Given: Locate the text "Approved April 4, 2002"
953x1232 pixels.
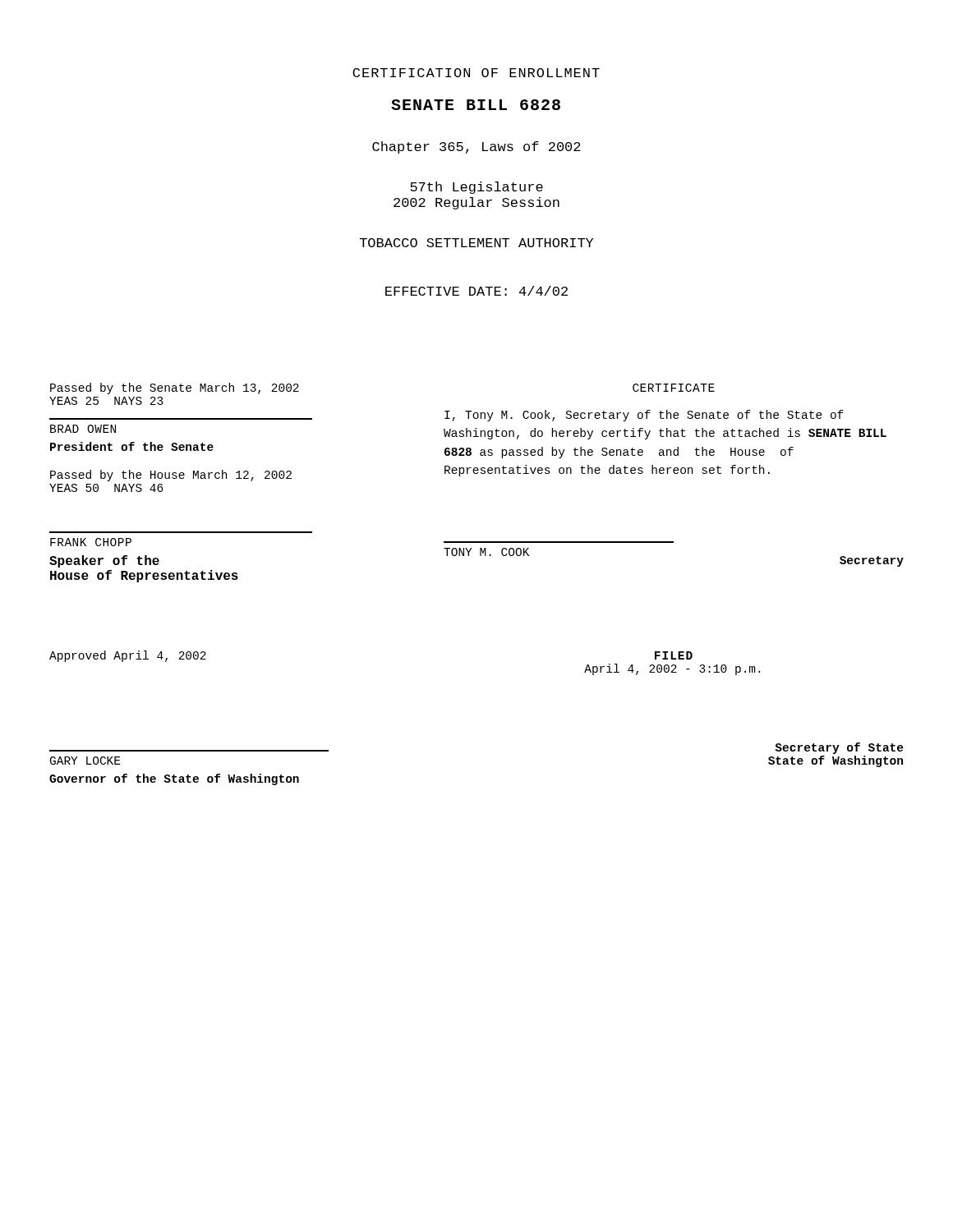Looking at the screenshot, I should click(x=128, y=656).
